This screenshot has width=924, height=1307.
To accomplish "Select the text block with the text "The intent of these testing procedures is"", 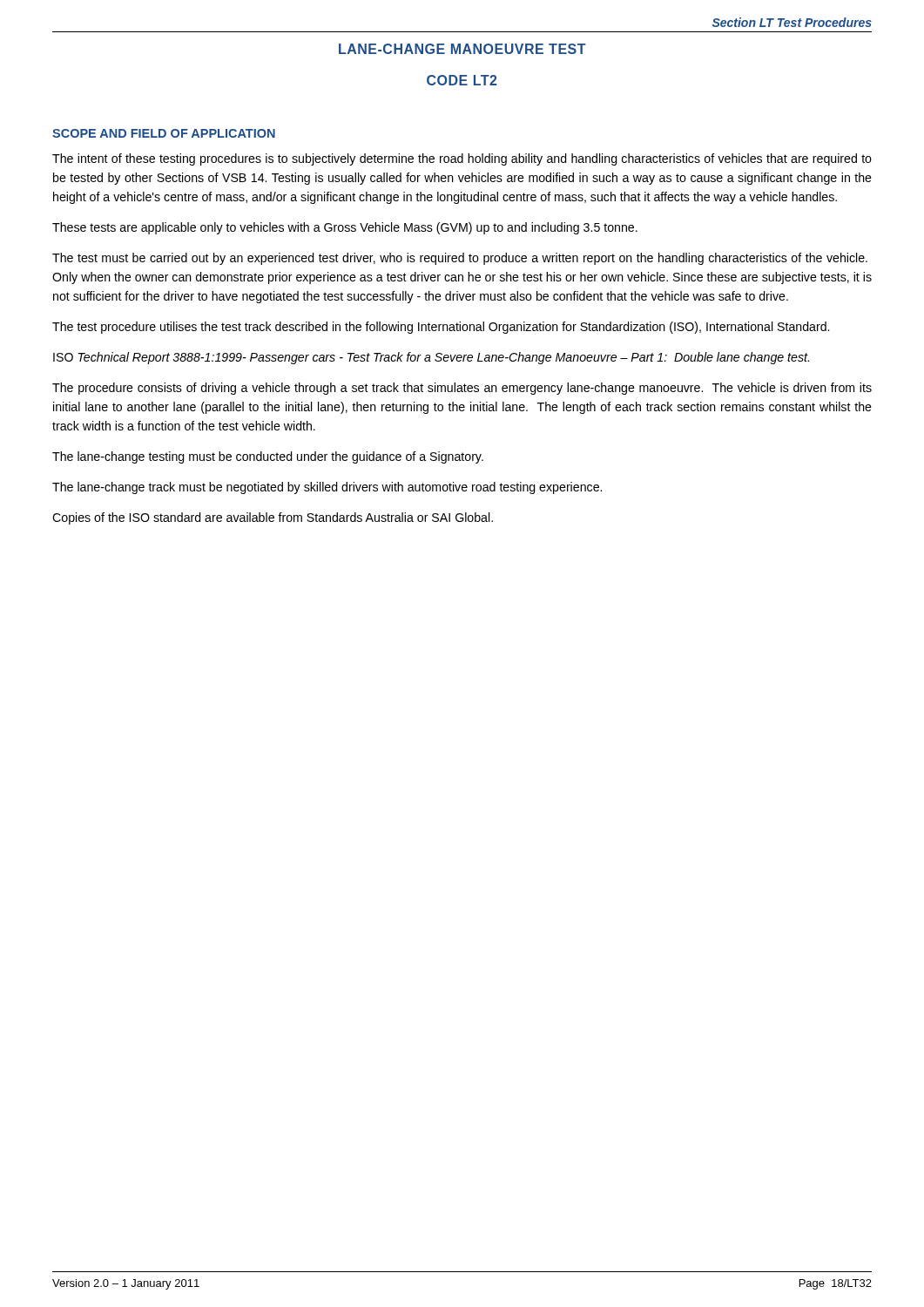I will click(462, 178).
